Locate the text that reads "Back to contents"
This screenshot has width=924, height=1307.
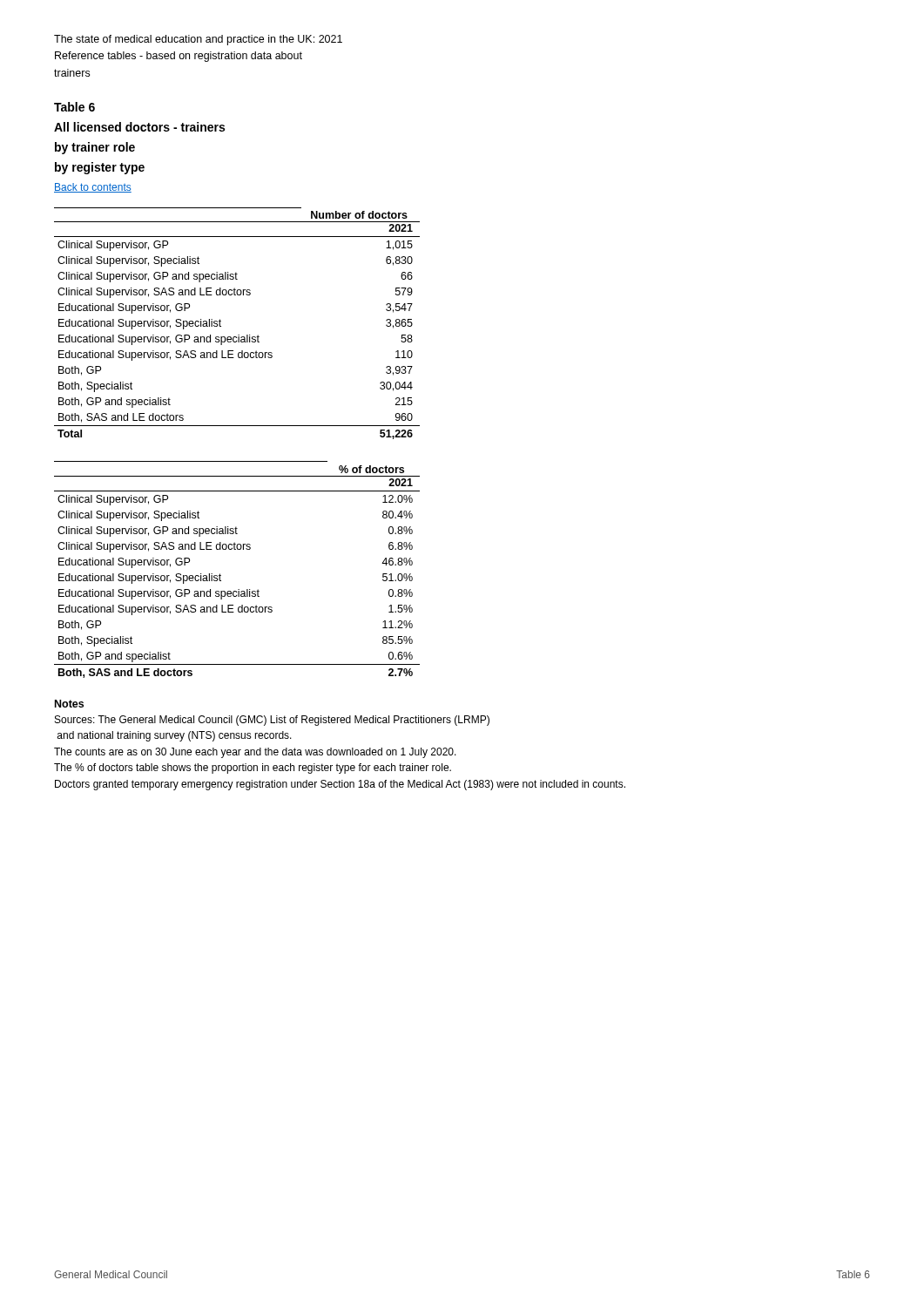click(x=93, y=187)
